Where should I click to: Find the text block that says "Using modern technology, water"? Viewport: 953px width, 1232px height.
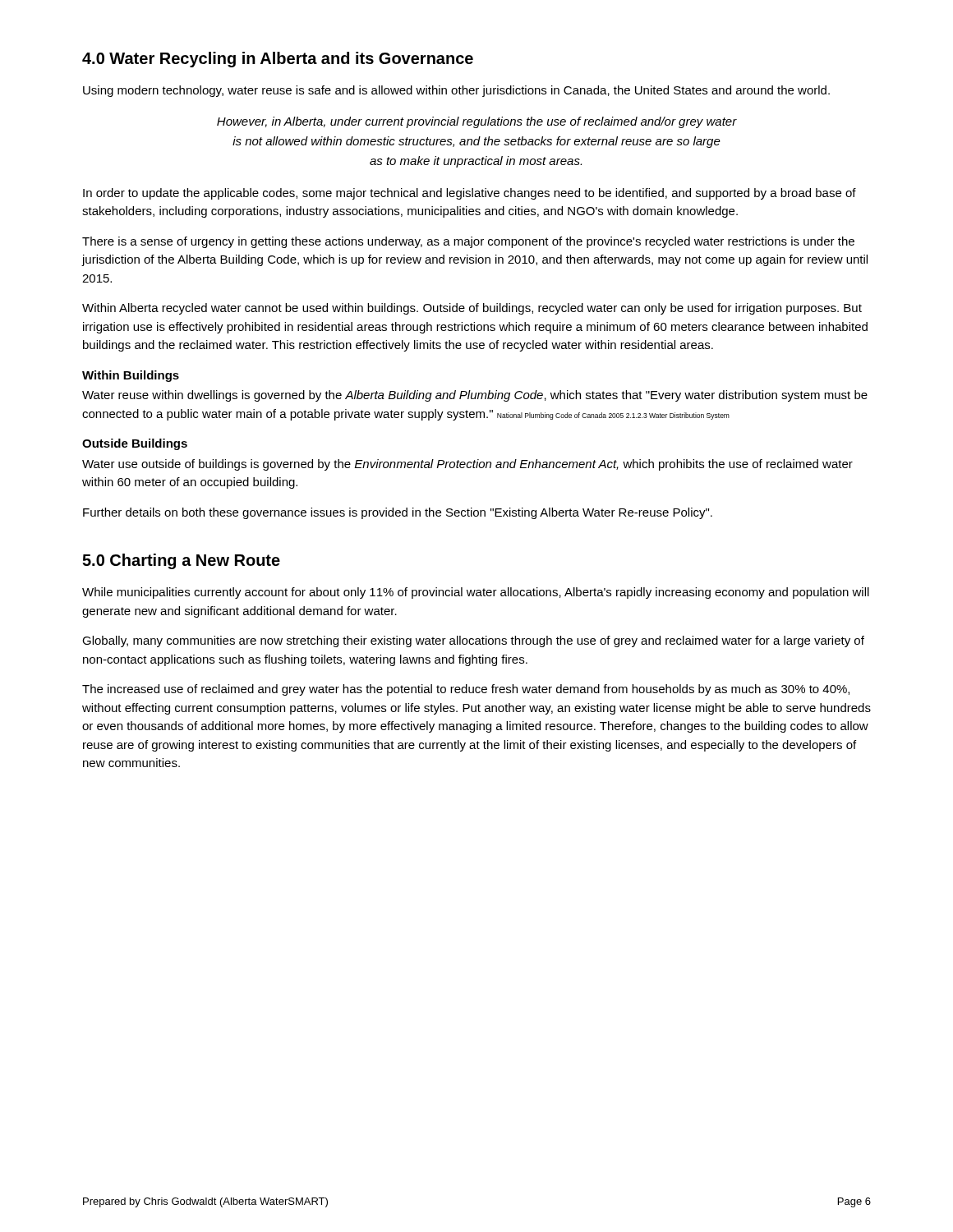pyautogui.click(x=476, y=91)
